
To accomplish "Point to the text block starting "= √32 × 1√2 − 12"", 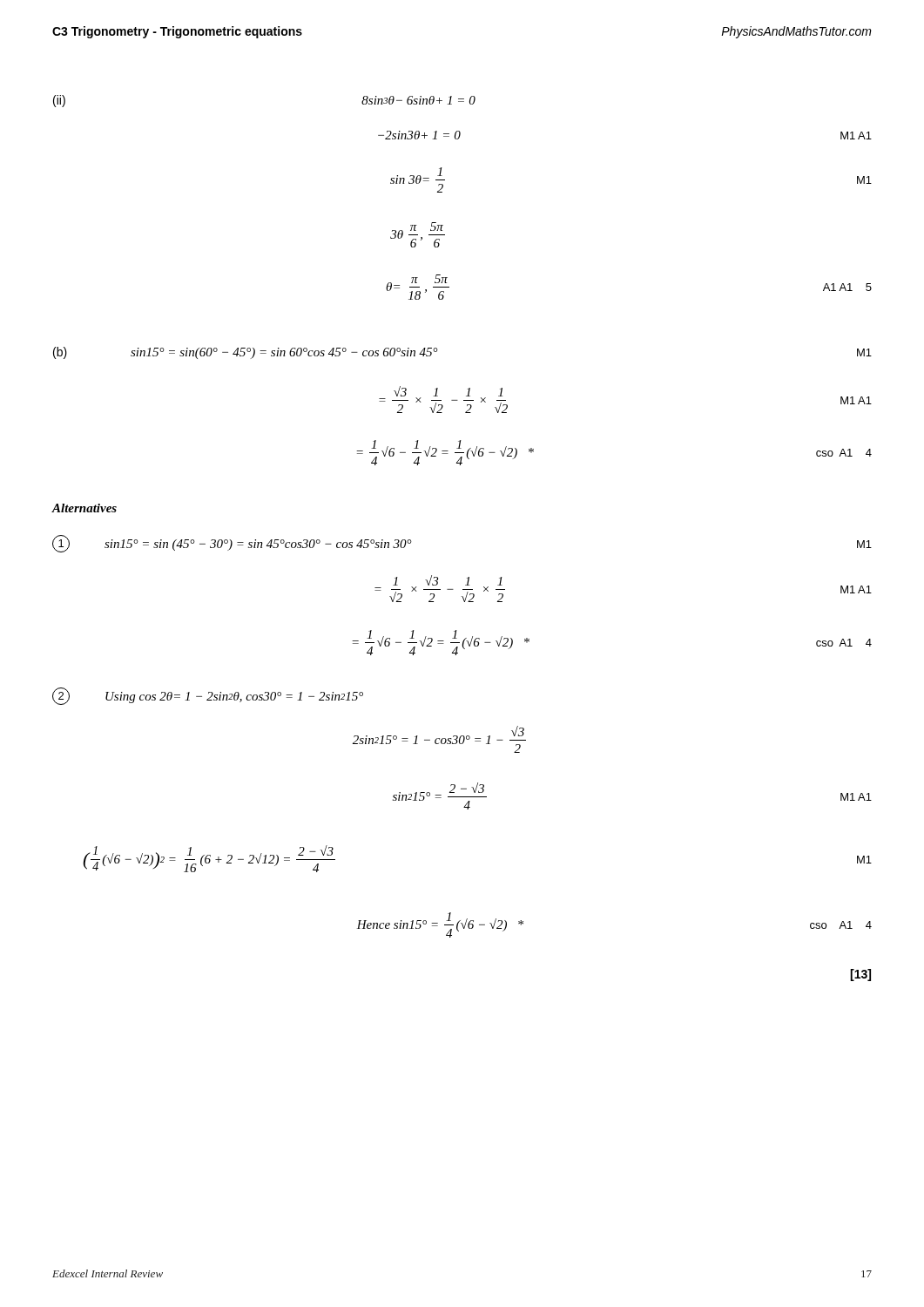I will pos(462,400).
